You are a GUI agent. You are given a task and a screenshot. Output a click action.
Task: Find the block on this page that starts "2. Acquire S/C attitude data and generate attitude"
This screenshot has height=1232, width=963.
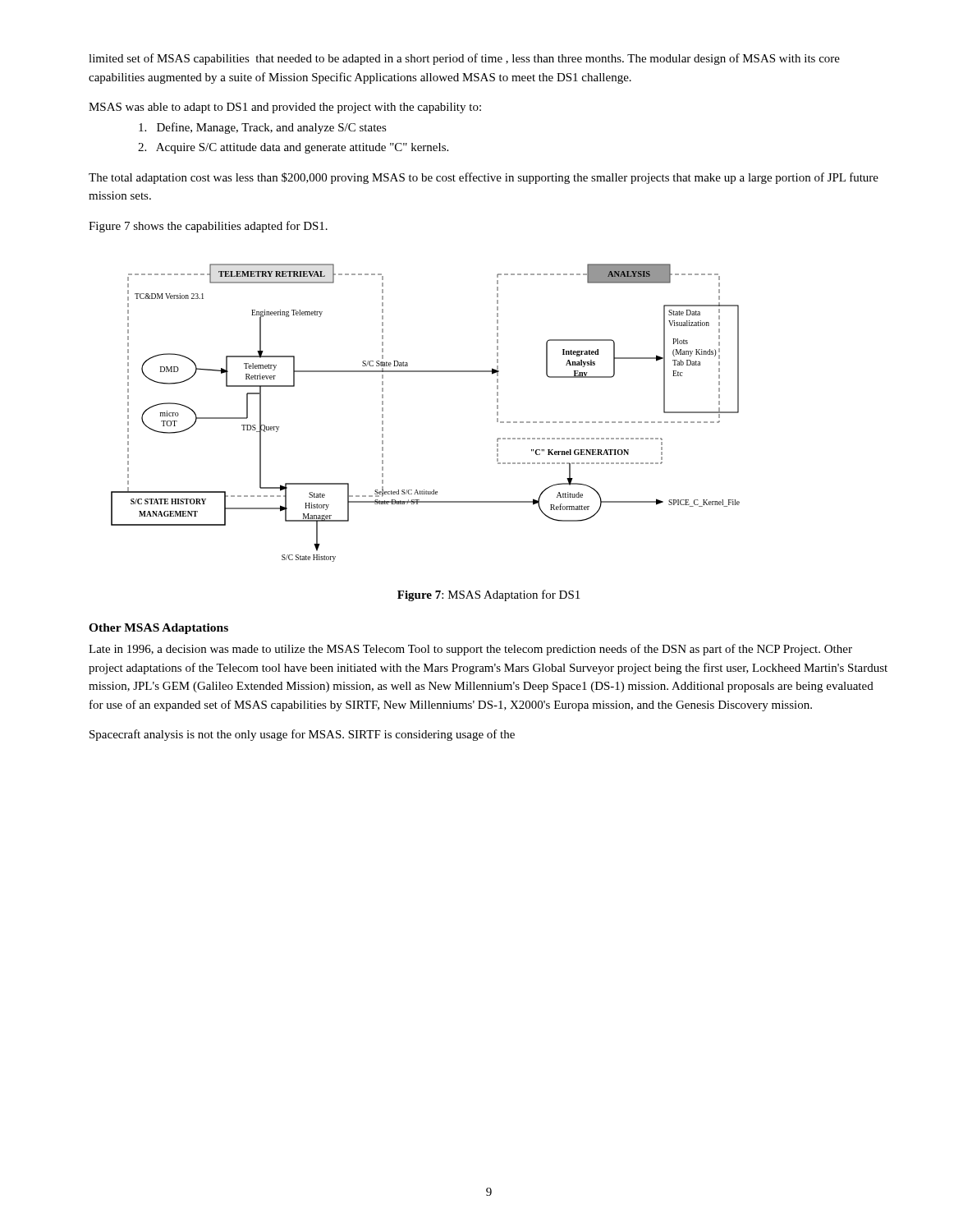click(x=294, y=147)
